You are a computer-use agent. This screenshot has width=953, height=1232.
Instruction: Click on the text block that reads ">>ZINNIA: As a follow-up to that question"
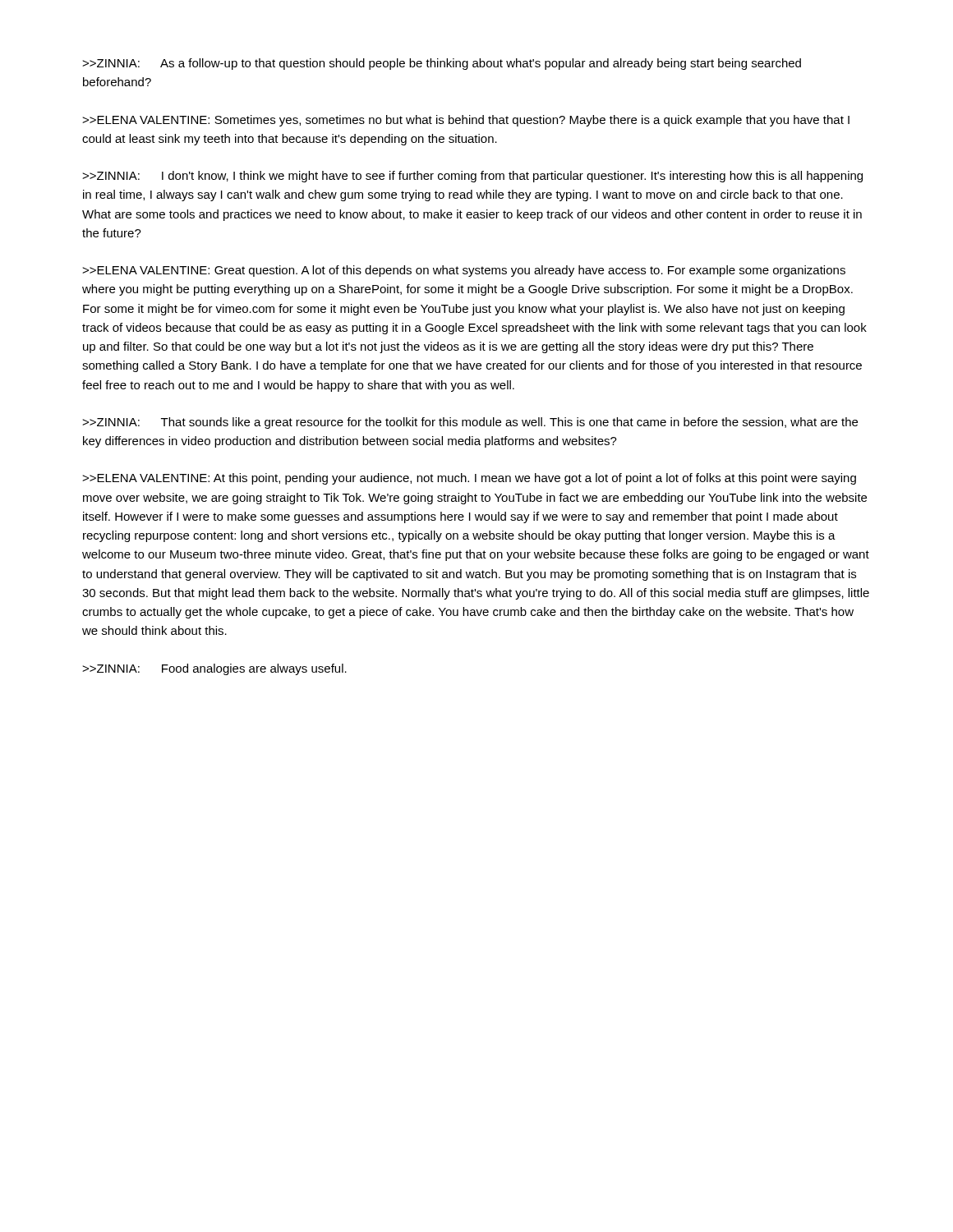(x=442, y=72)
